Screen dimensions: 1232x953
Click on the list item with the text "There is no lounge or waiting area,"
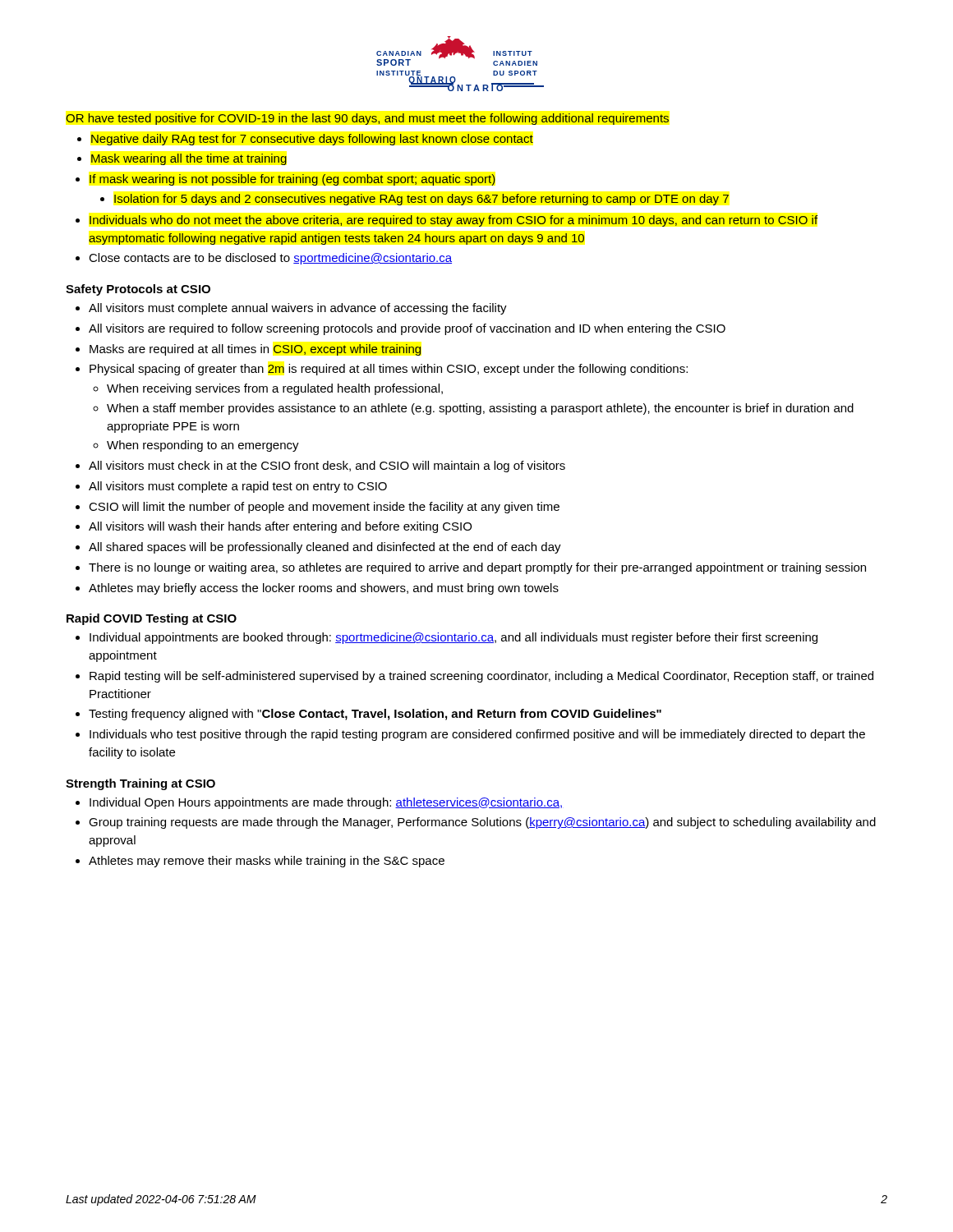478,567
